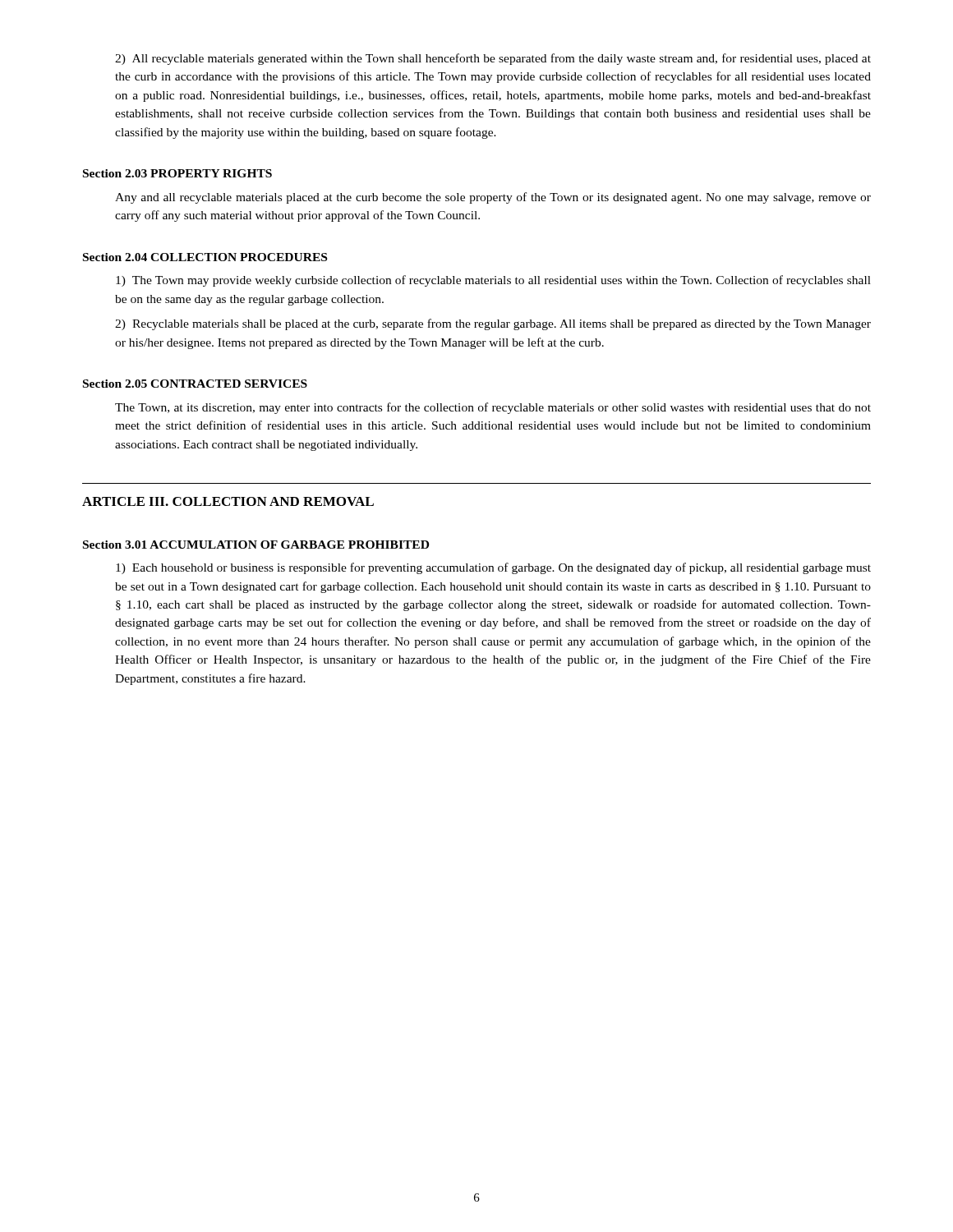Find the text block that says "2) All recyclable materials"
Screen dimensions: 1232x953
(x=493, y=95)
